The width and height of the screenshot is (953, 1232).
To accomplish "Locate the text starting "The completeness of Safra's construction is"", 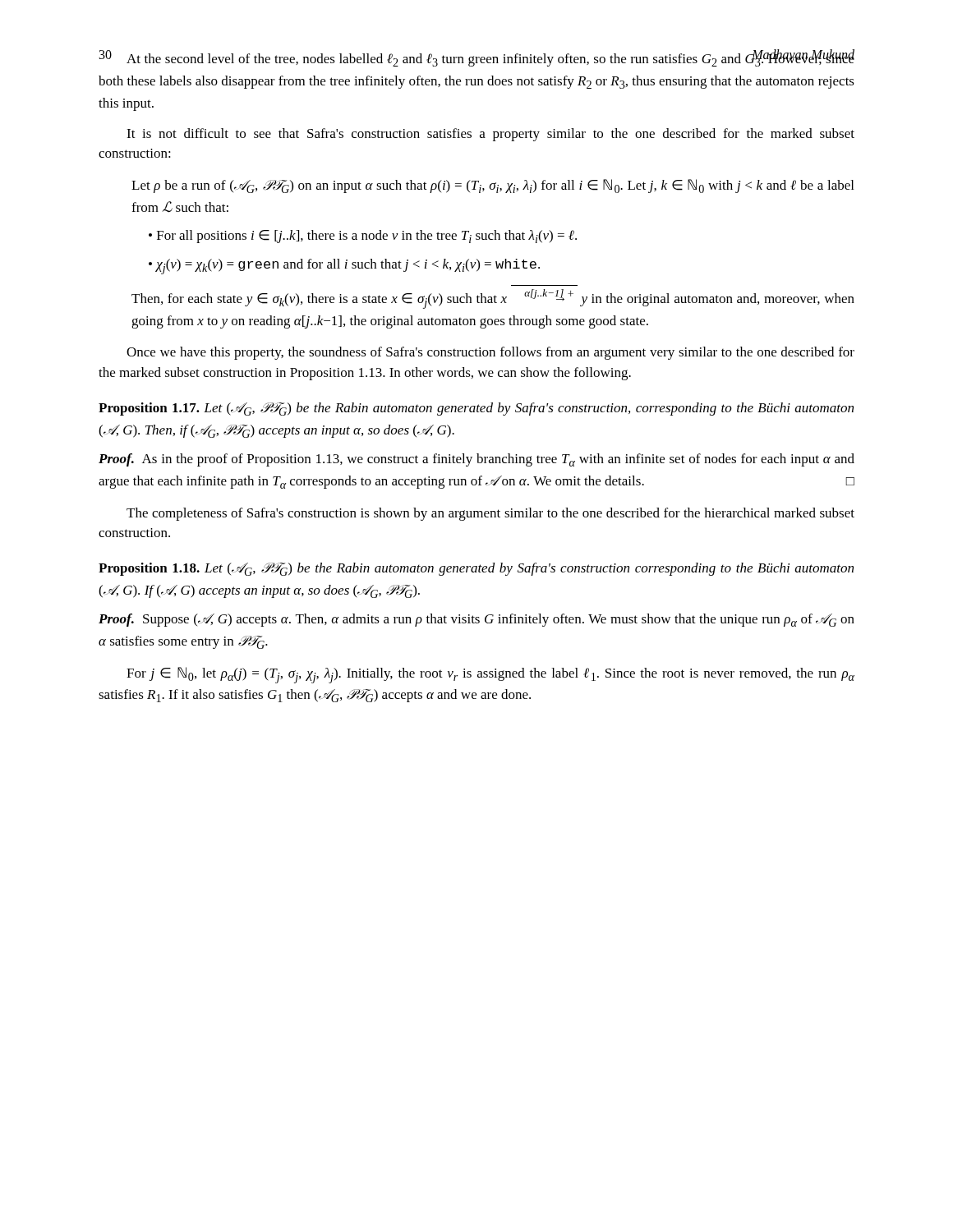I will (x=476, y=523).
